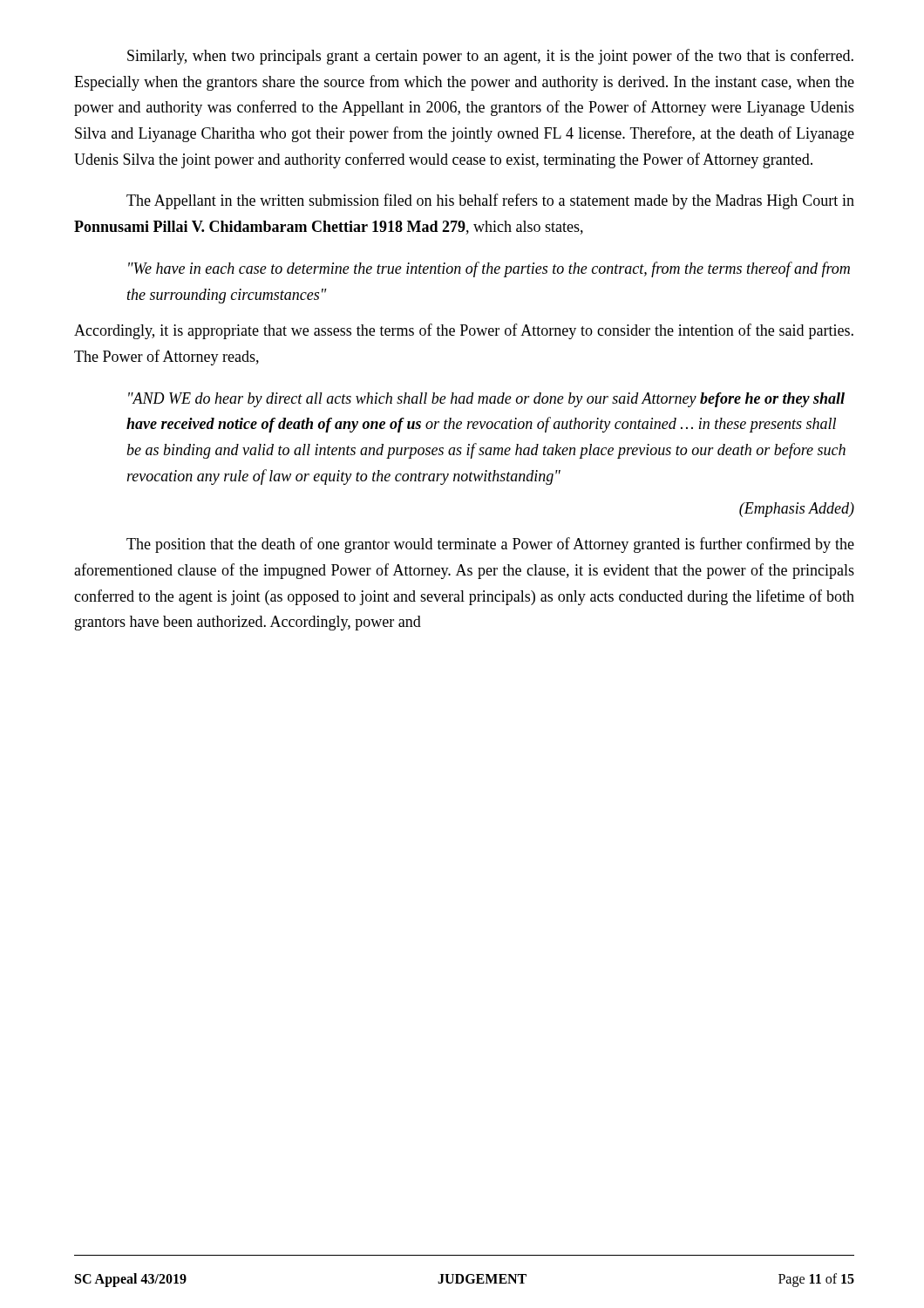Screen dimensions: 1308x924
Task: Click on the text block with the text "The Appellant in the written"
Action: click(x=464, y=214)
